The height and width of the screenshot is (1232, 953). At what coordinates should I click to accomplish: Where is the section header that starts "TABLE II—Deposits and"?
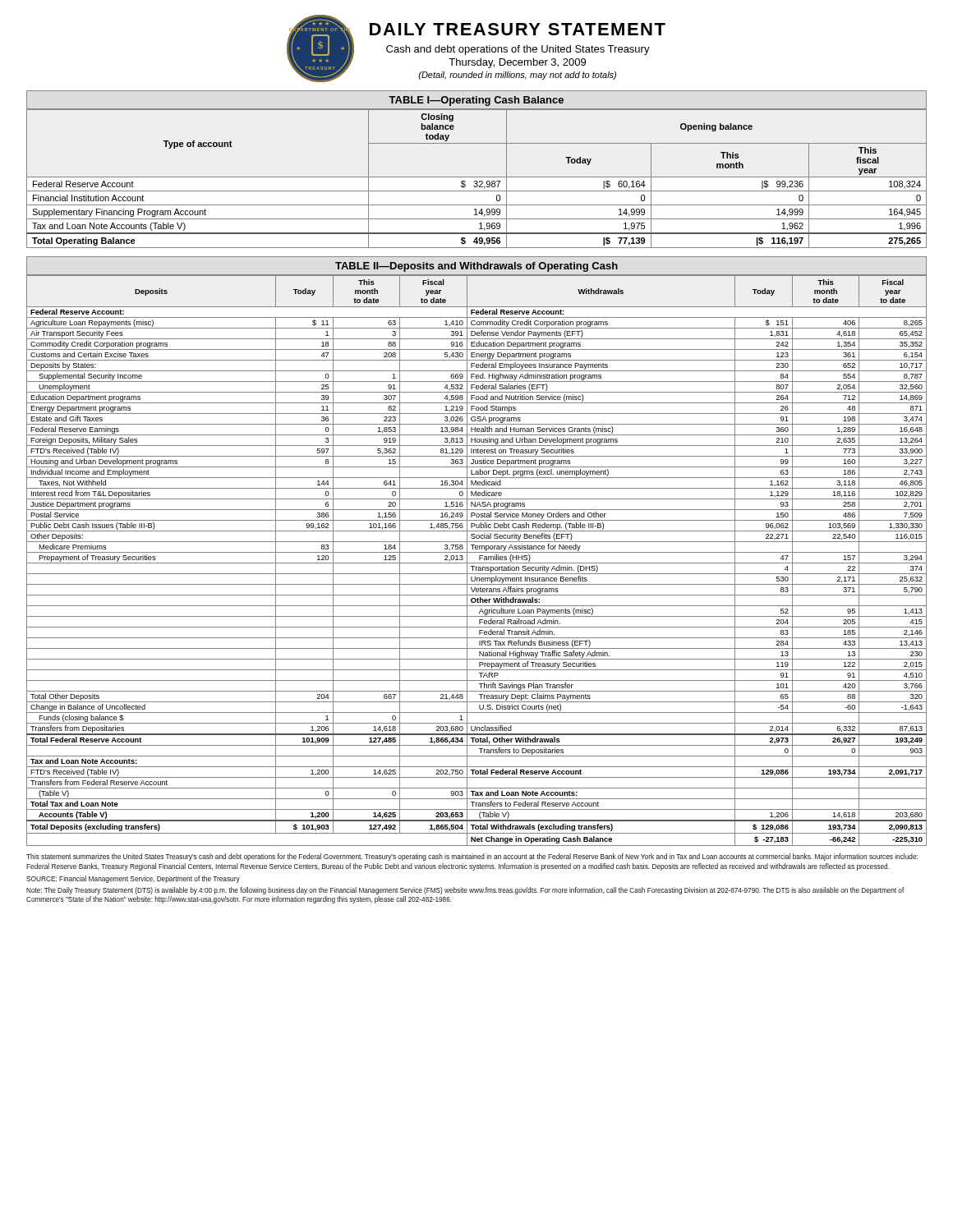(476, 266)
